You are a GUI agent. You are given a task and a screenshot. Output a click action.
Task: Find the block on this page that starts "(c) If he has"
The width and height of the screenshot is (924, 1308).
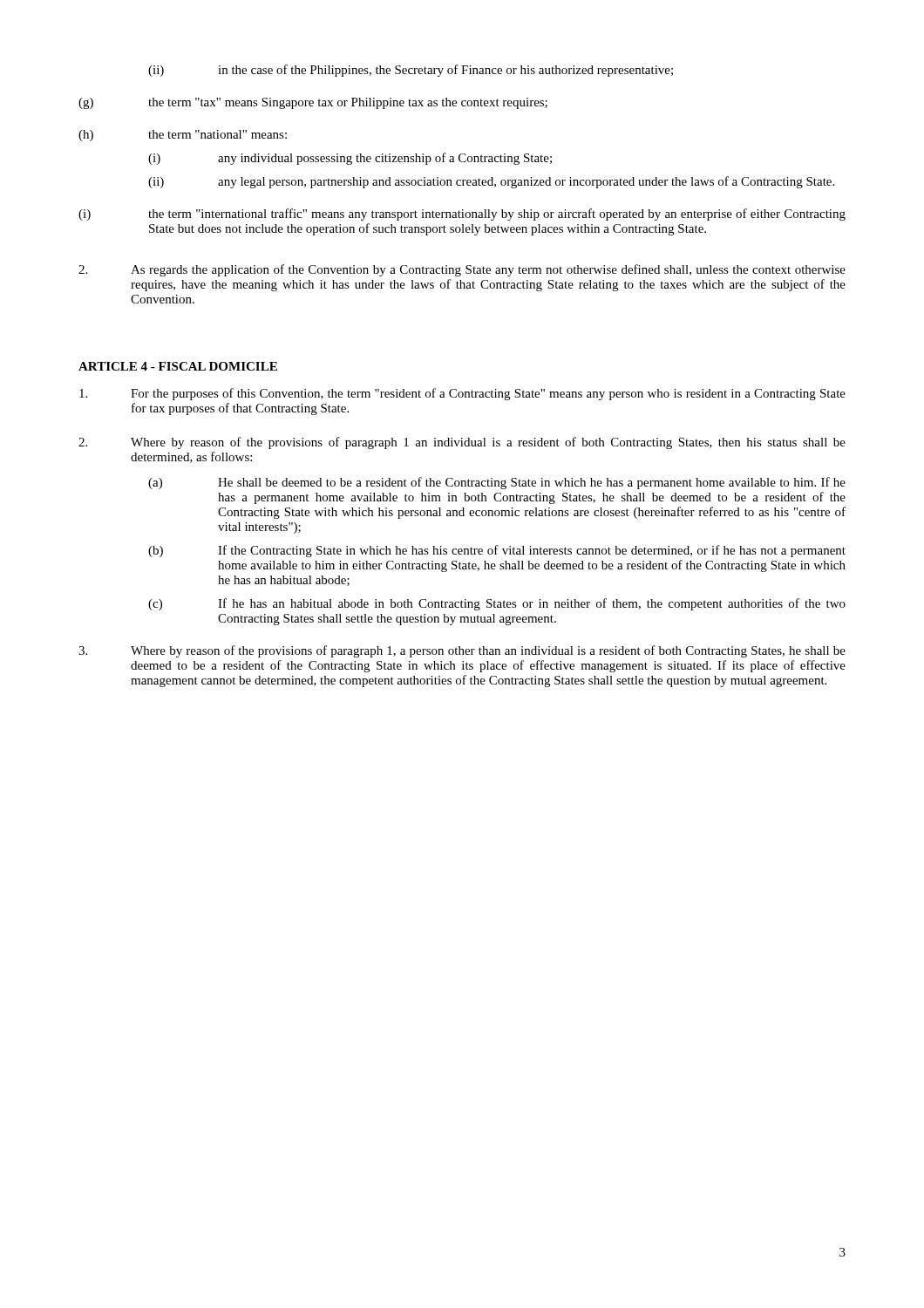(497, 611)
